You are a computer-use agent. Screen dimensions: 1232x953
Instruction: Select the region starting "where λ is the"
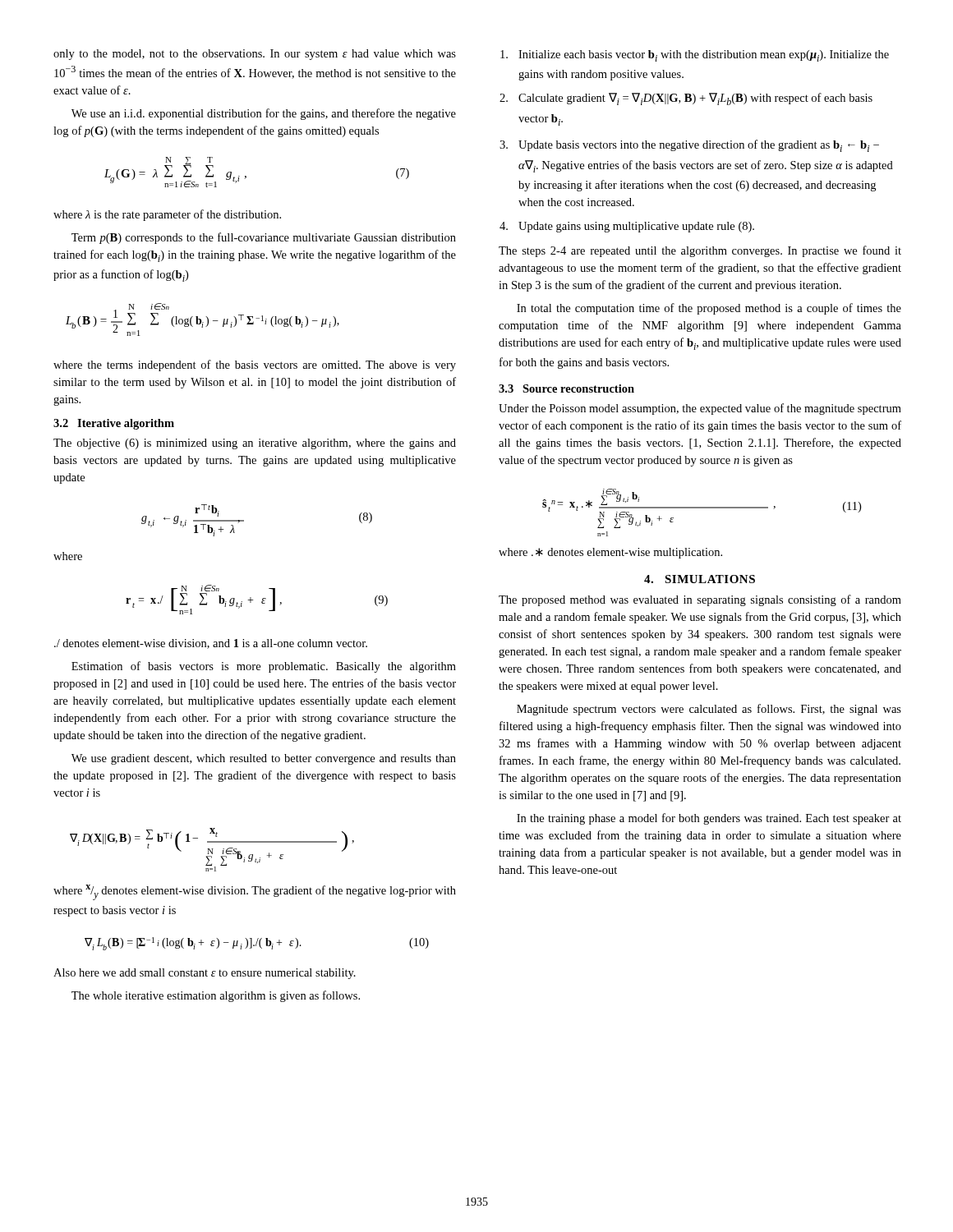point(255,246)
